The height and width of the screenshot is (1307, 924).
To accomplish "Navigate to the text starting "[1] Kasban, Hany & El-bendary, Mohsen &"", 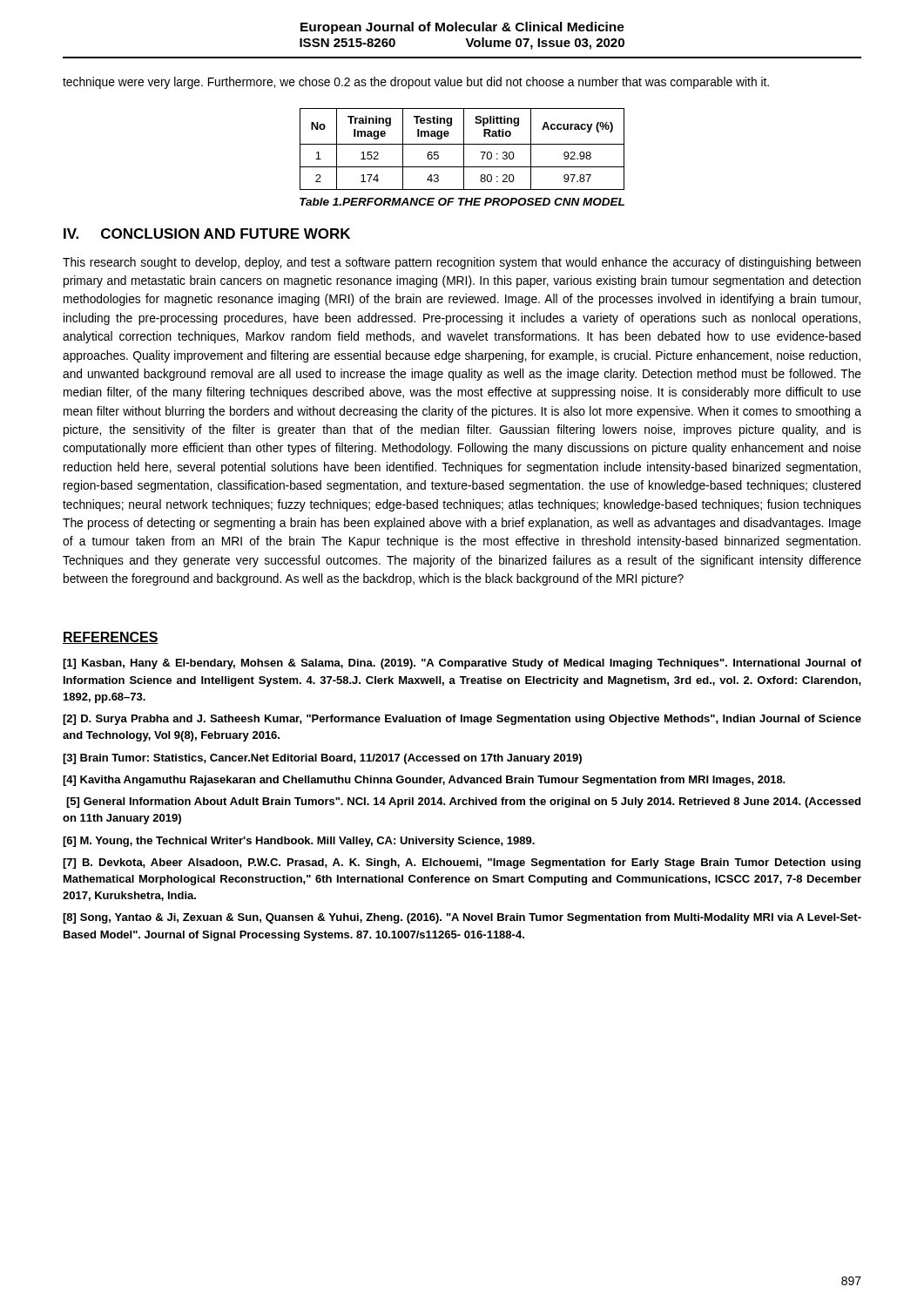I will [462, 680].
